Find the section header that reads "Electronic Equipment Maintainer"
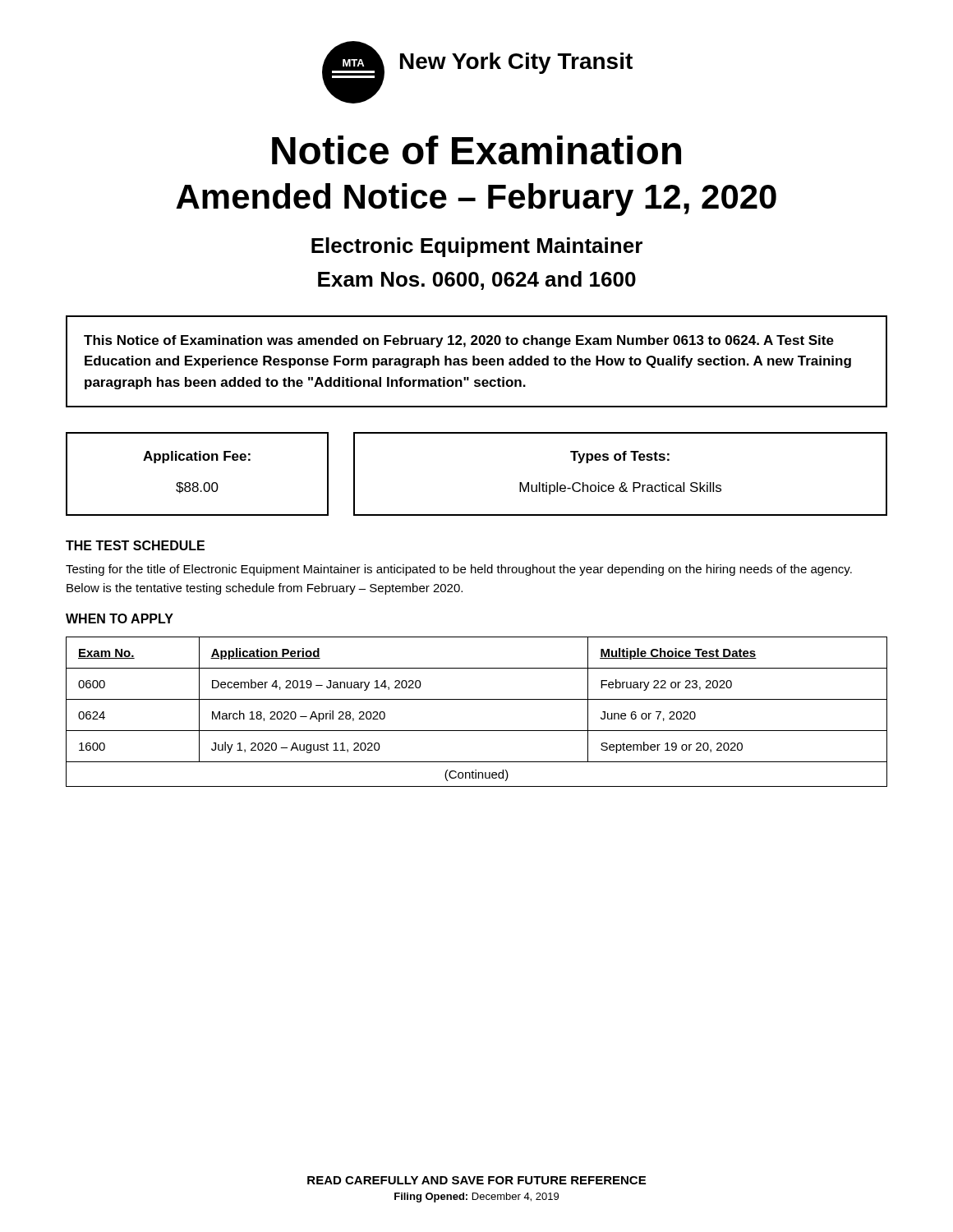Viewport: 953px width, 1232px height. pos(476,246)
